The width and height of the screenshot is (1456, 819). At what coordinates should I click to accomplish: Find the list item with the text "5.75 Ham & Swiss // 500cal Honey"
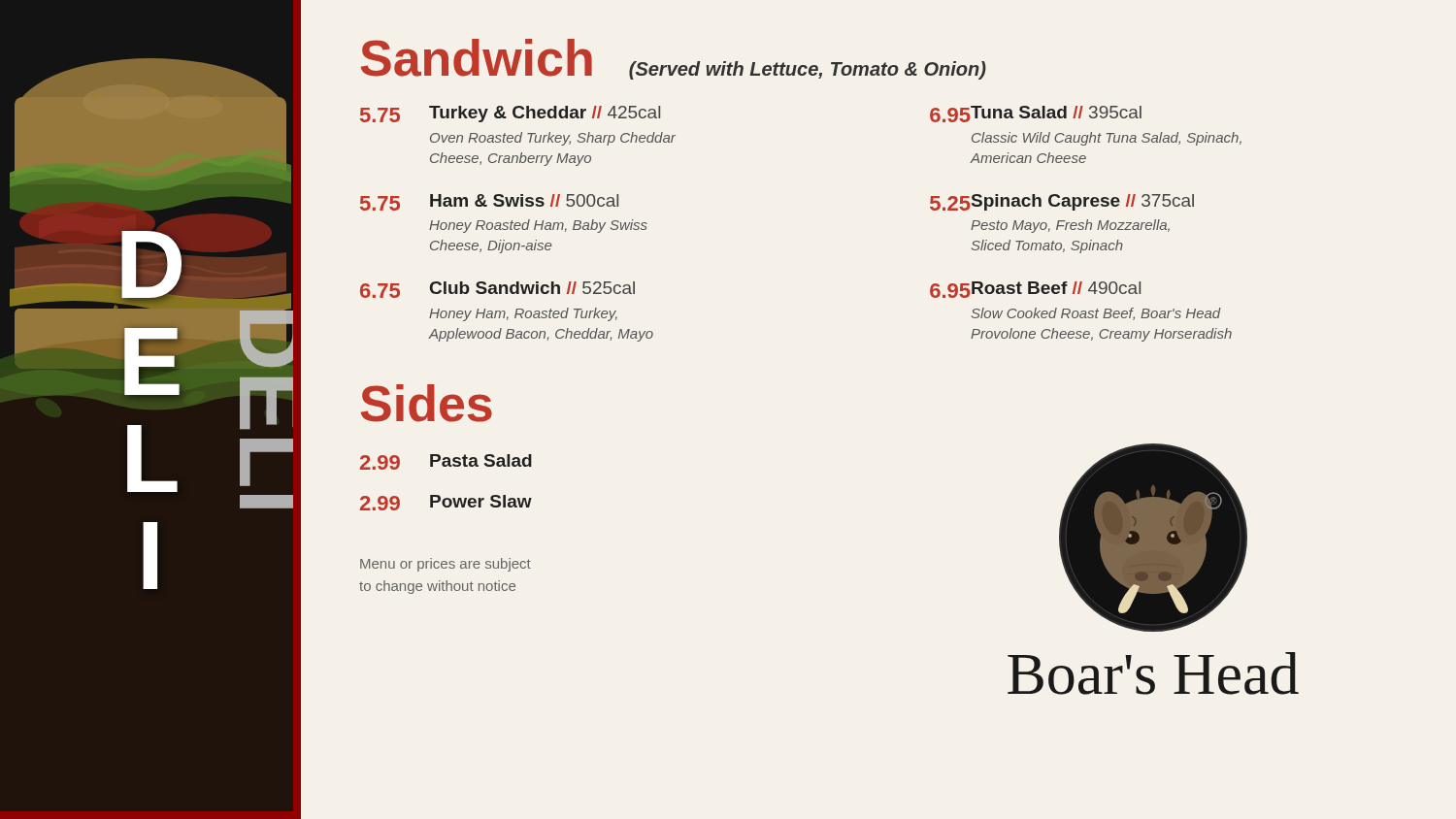pyautogui.click(x=604, y=222)
